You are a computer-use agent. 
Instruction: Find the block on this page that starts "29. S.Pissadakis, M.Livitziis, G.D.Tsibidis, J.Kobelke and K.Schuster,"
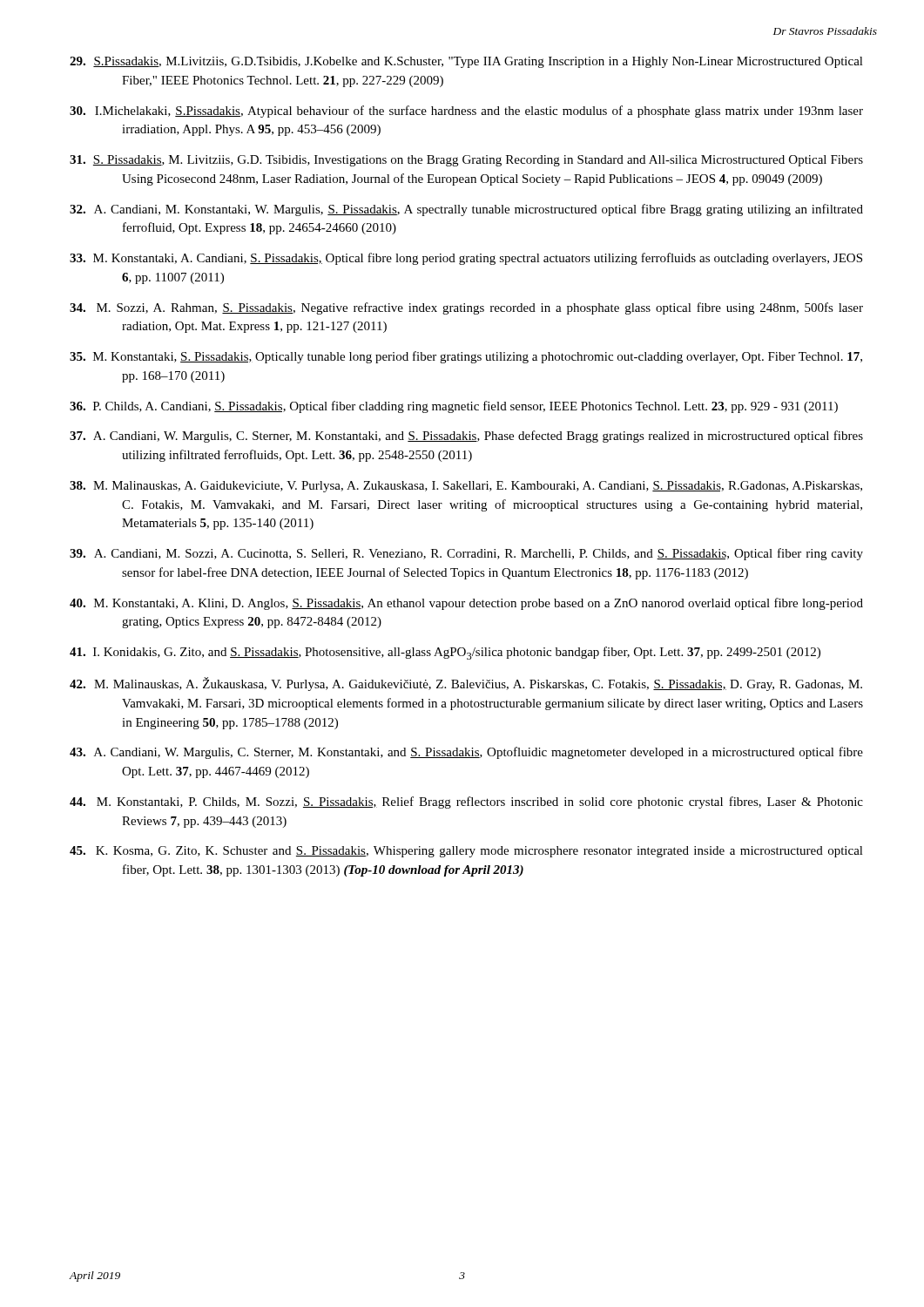coord(466,70)
